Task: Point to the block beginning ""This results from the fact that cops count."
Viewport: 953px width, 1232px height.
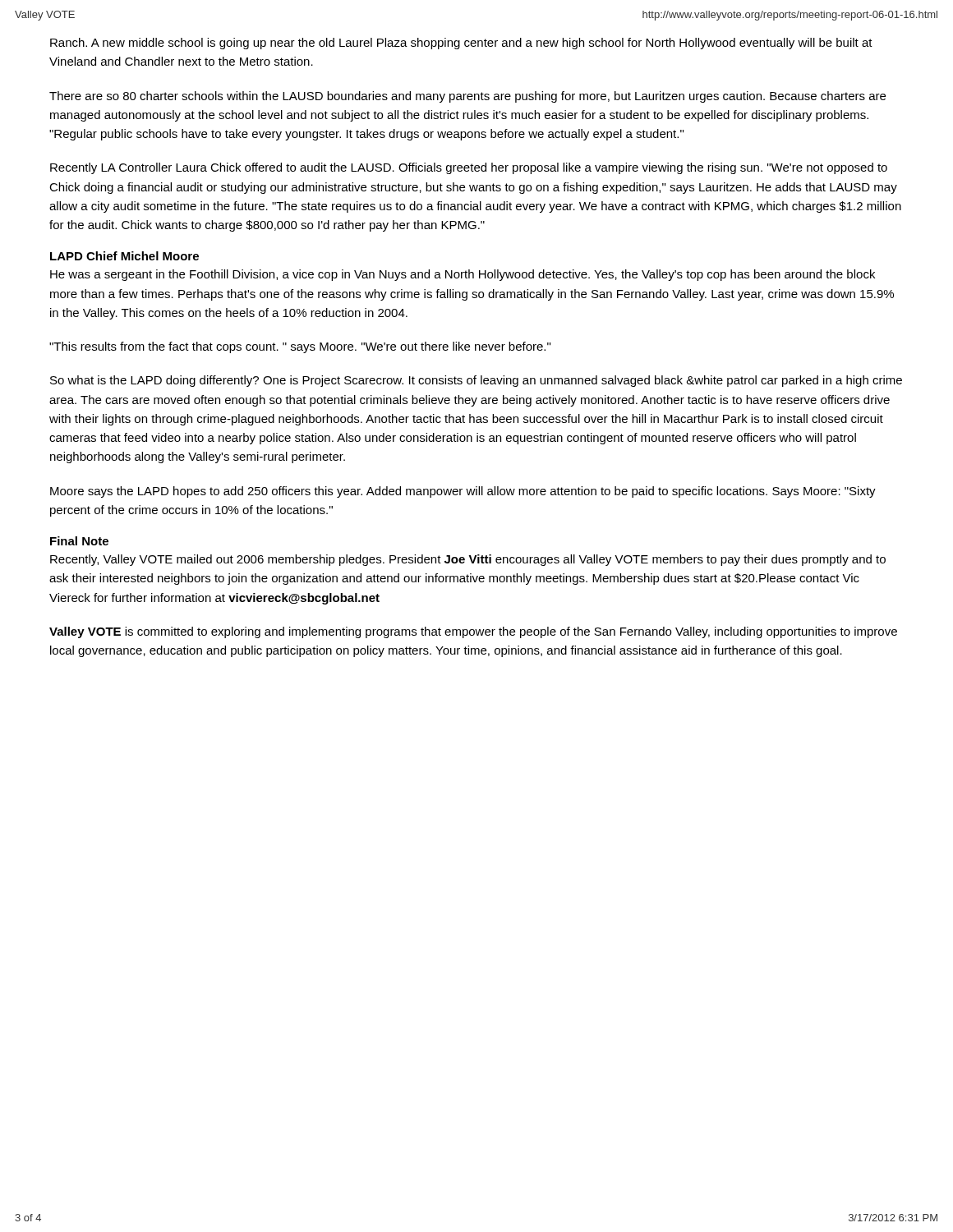Action: pyautogui.click(x=300, y=346)
